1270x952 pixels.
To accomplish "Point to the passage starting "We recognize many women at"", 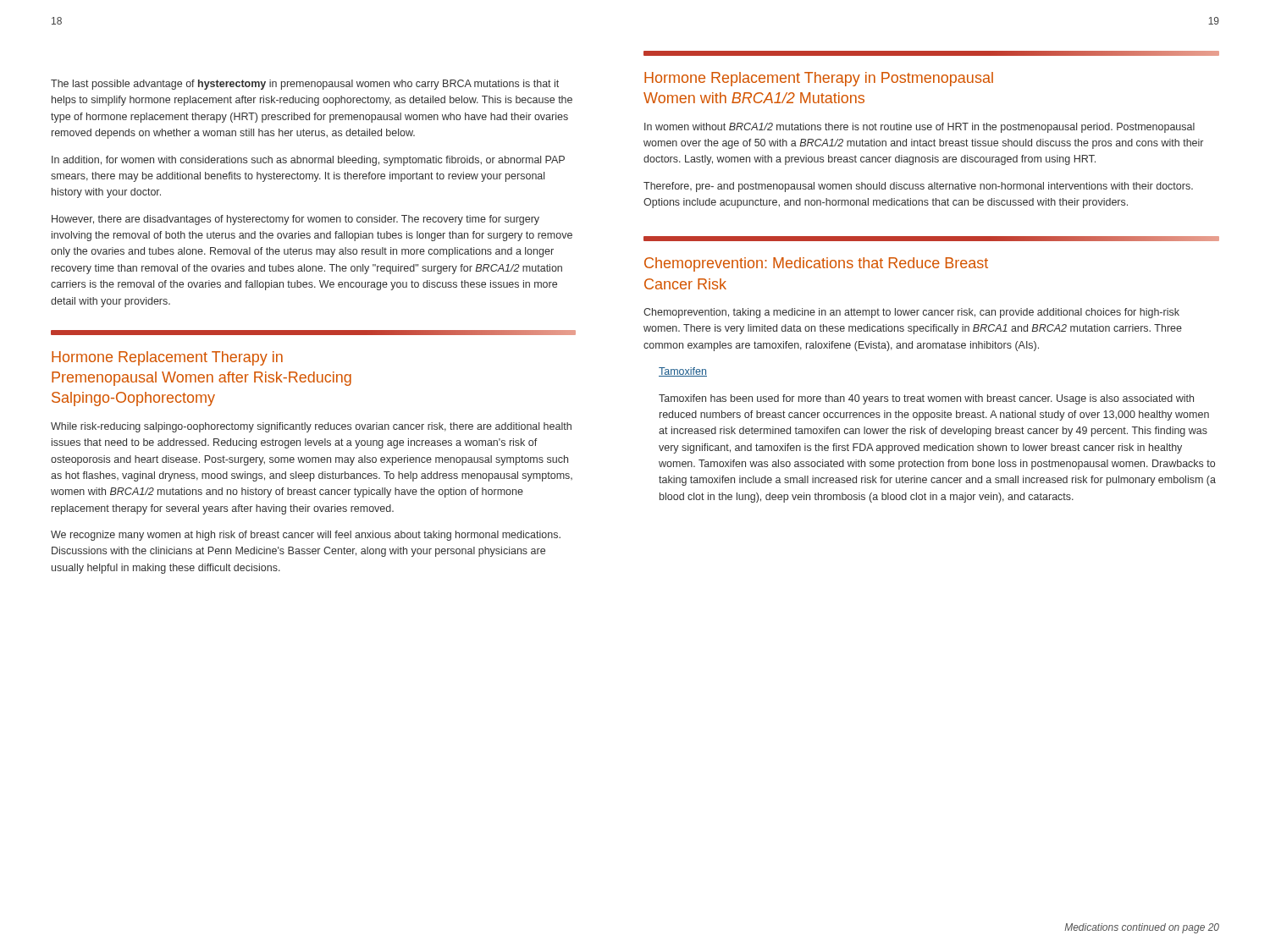I will 313,552.
